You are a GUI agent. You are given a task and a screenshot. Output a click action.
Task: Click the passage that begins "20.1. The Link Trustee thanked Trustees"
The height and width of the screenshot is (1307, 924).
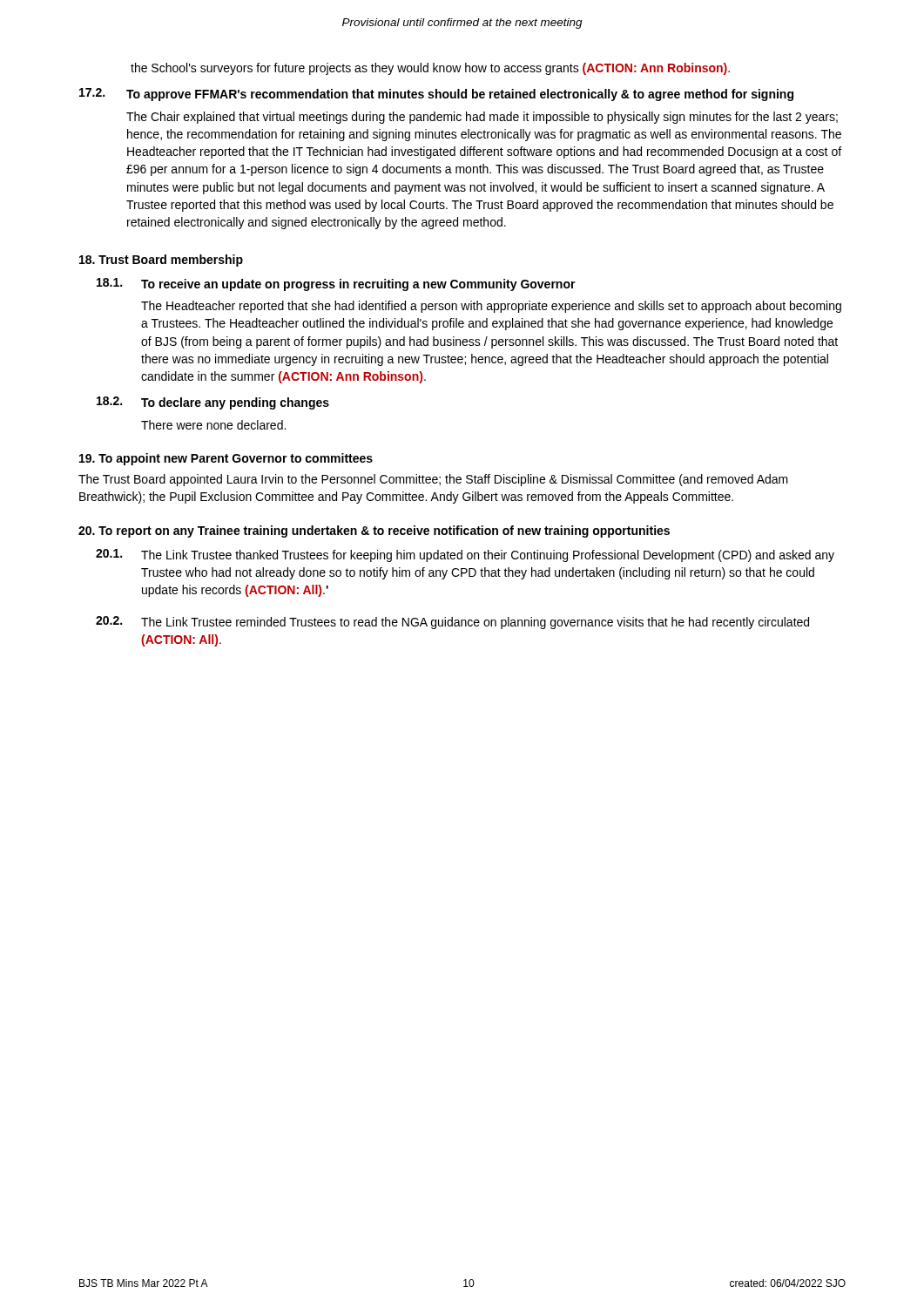click(471, 573)
